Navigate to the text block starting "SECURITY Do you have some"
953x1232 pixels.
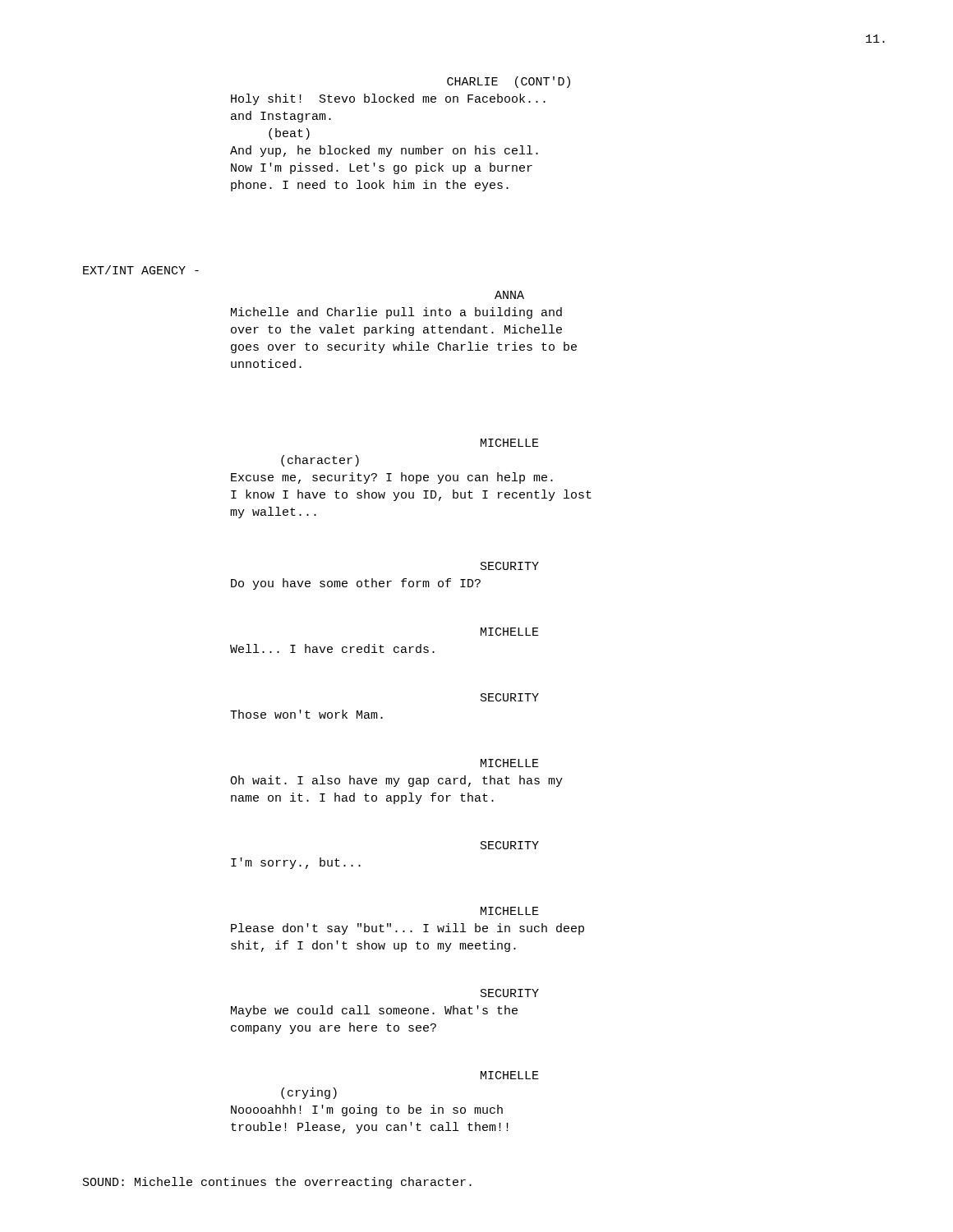pyautogui.click(x=509, y=576)
